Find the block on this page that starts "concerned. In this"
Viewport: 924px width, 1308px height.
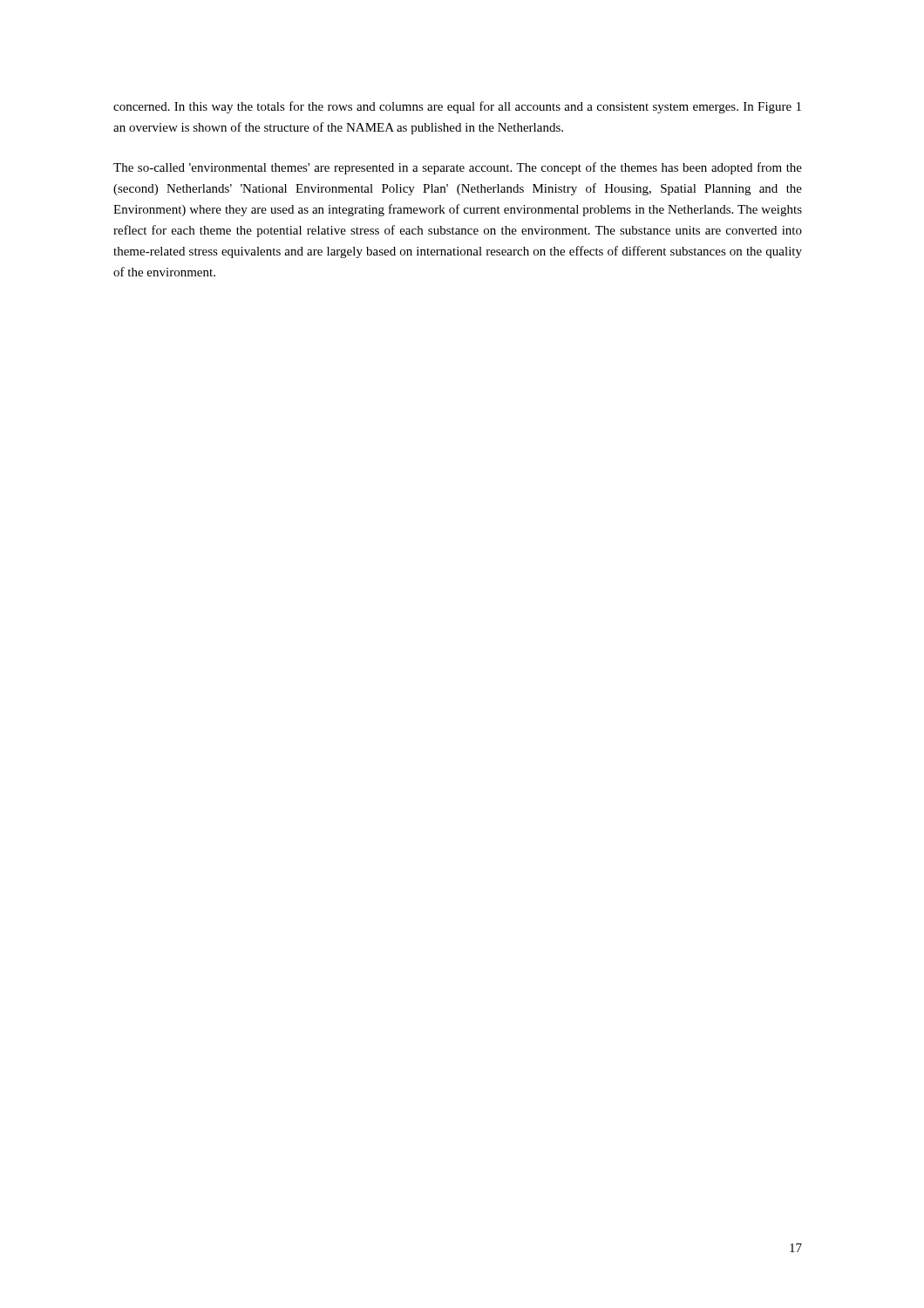click(x=458, y=117)
